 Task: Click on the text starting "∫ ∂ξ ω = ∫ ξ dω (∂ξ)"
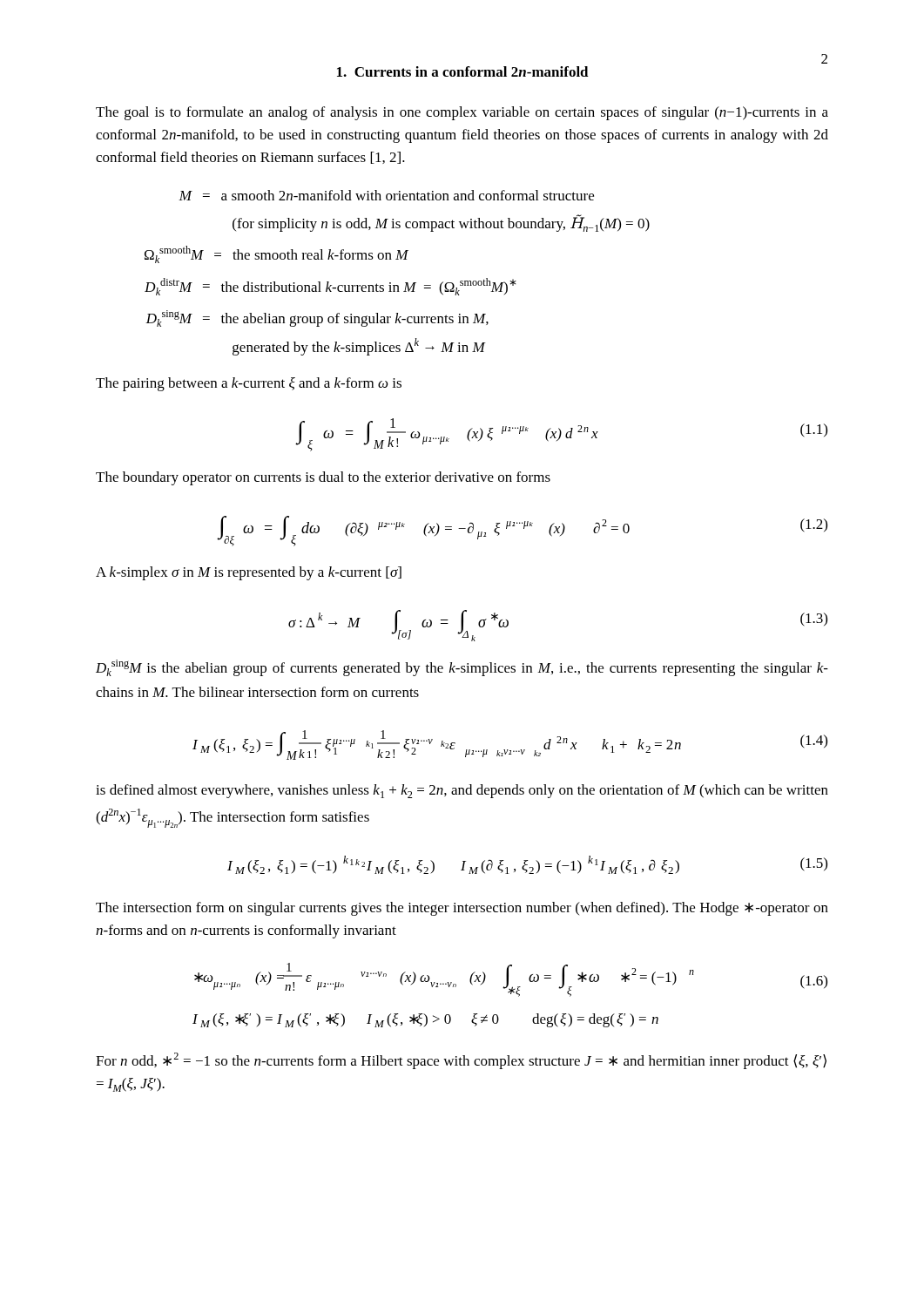[523, 524]
